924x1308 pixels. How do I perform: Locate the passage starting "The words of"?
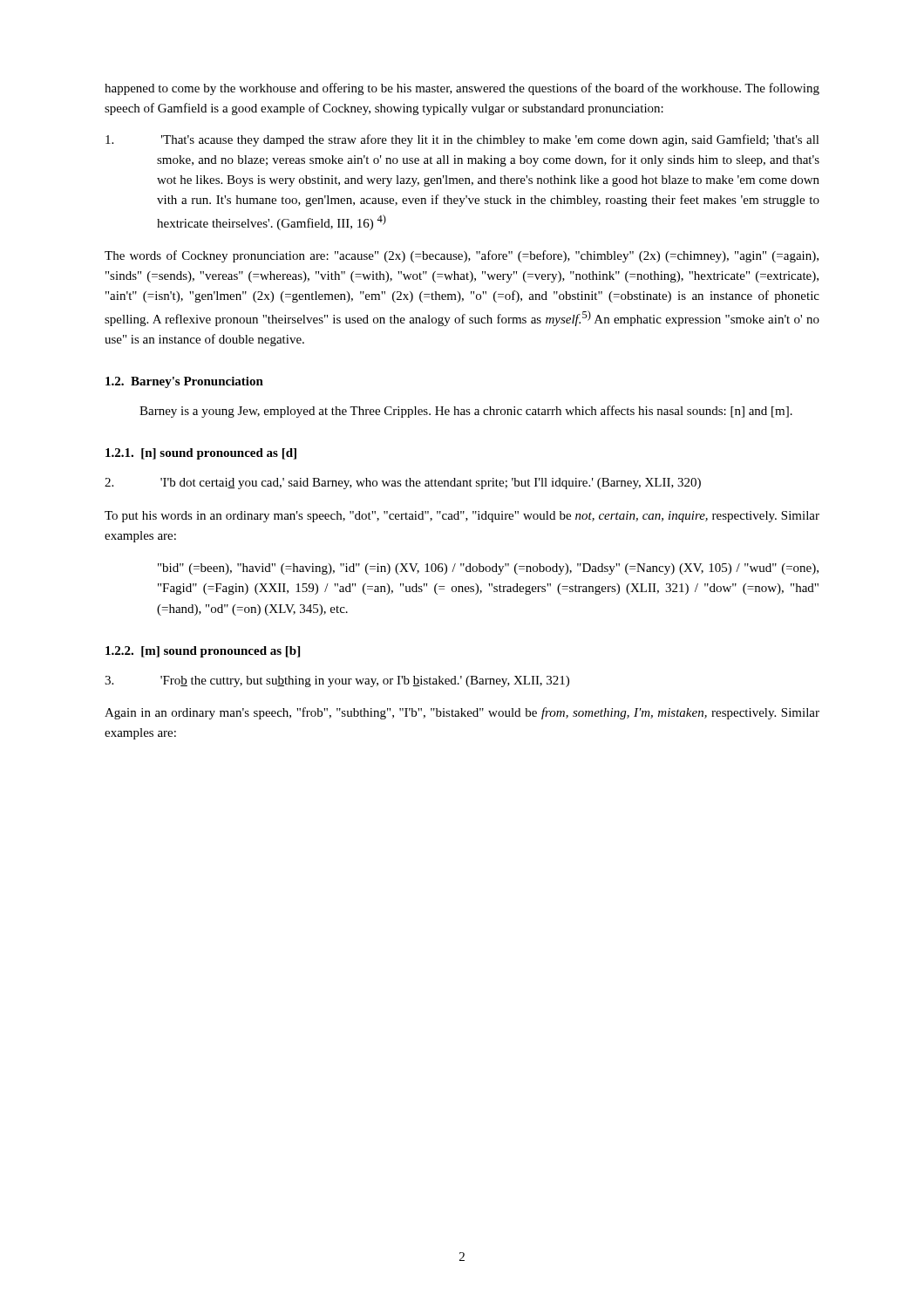(462, 298)
